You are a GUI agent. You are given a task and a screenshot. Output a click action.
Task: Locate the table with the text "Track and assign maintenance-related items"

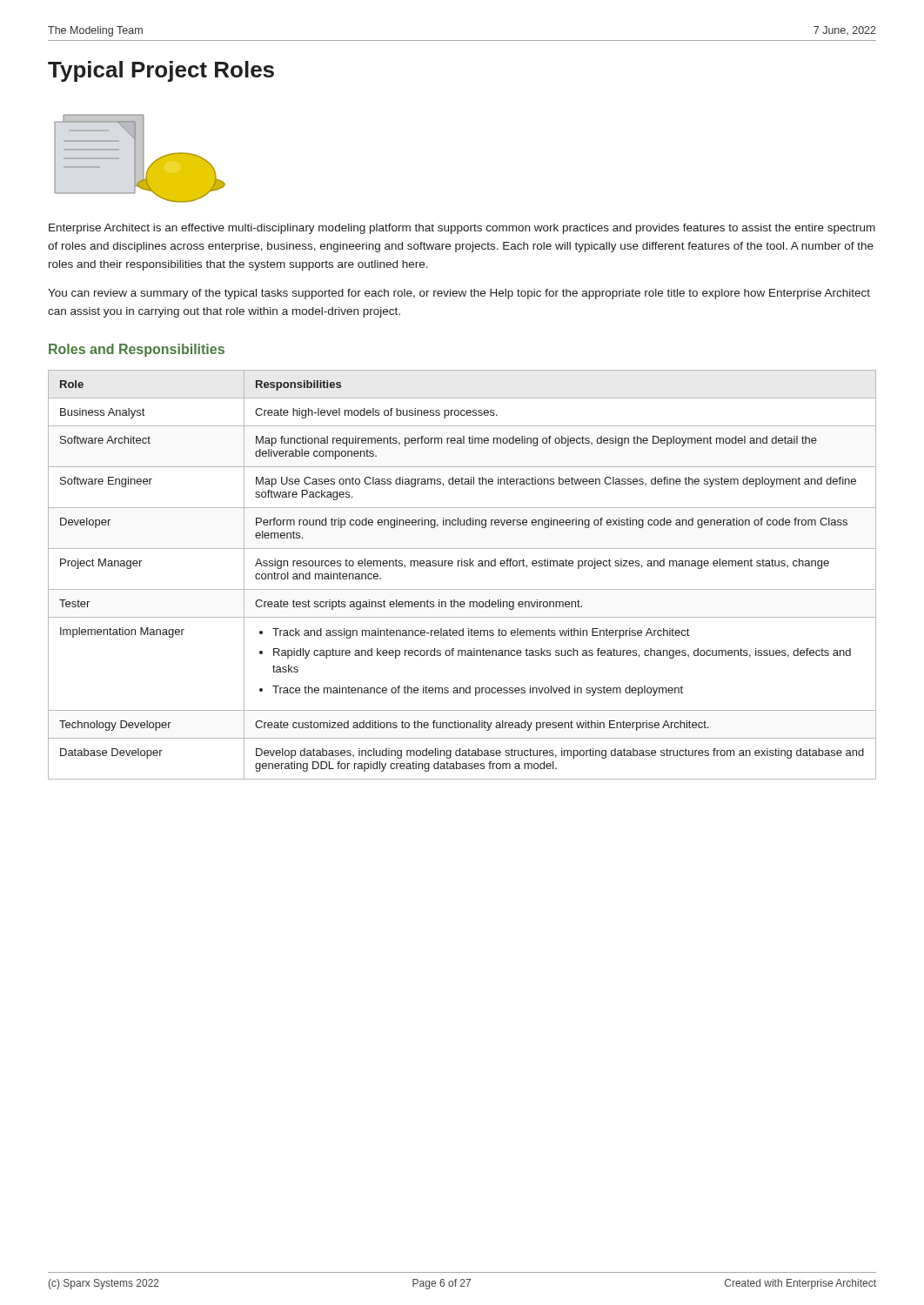[x=462, y=574]
